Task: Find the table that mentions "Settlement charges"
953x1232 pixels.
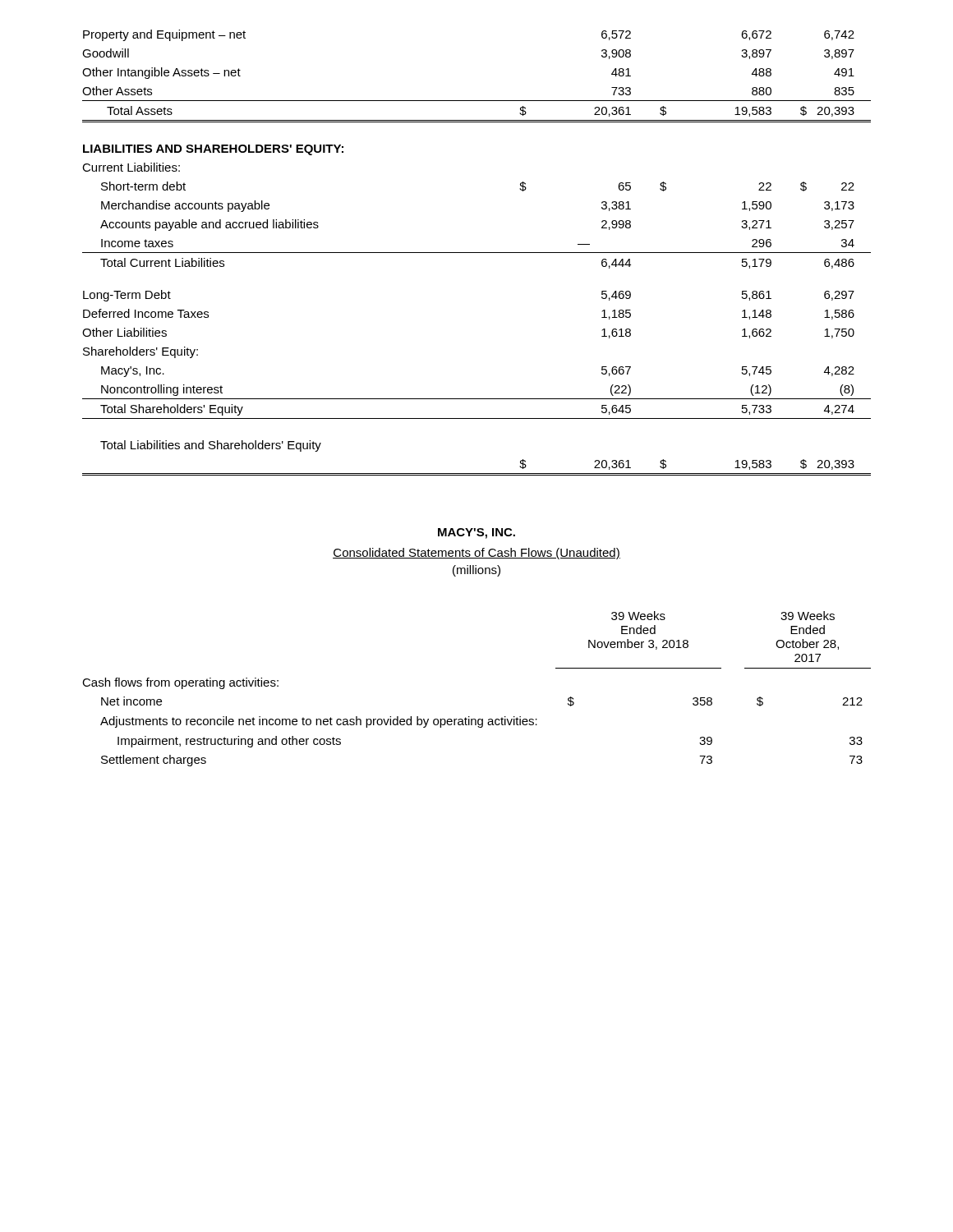Action: [x=476, y=687]
